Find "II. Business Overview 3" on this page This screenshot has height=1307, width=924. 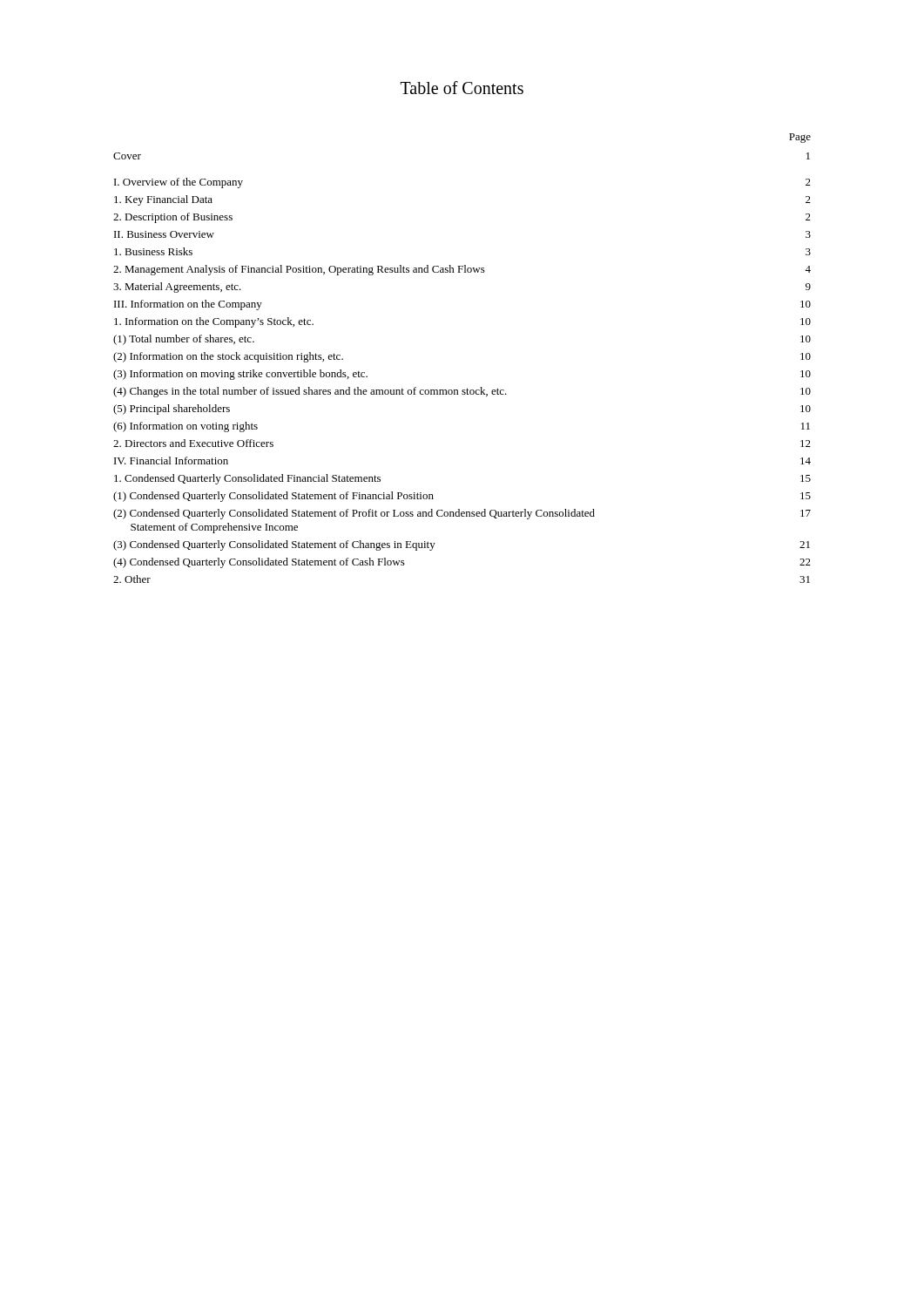click(x=164, y=235)
